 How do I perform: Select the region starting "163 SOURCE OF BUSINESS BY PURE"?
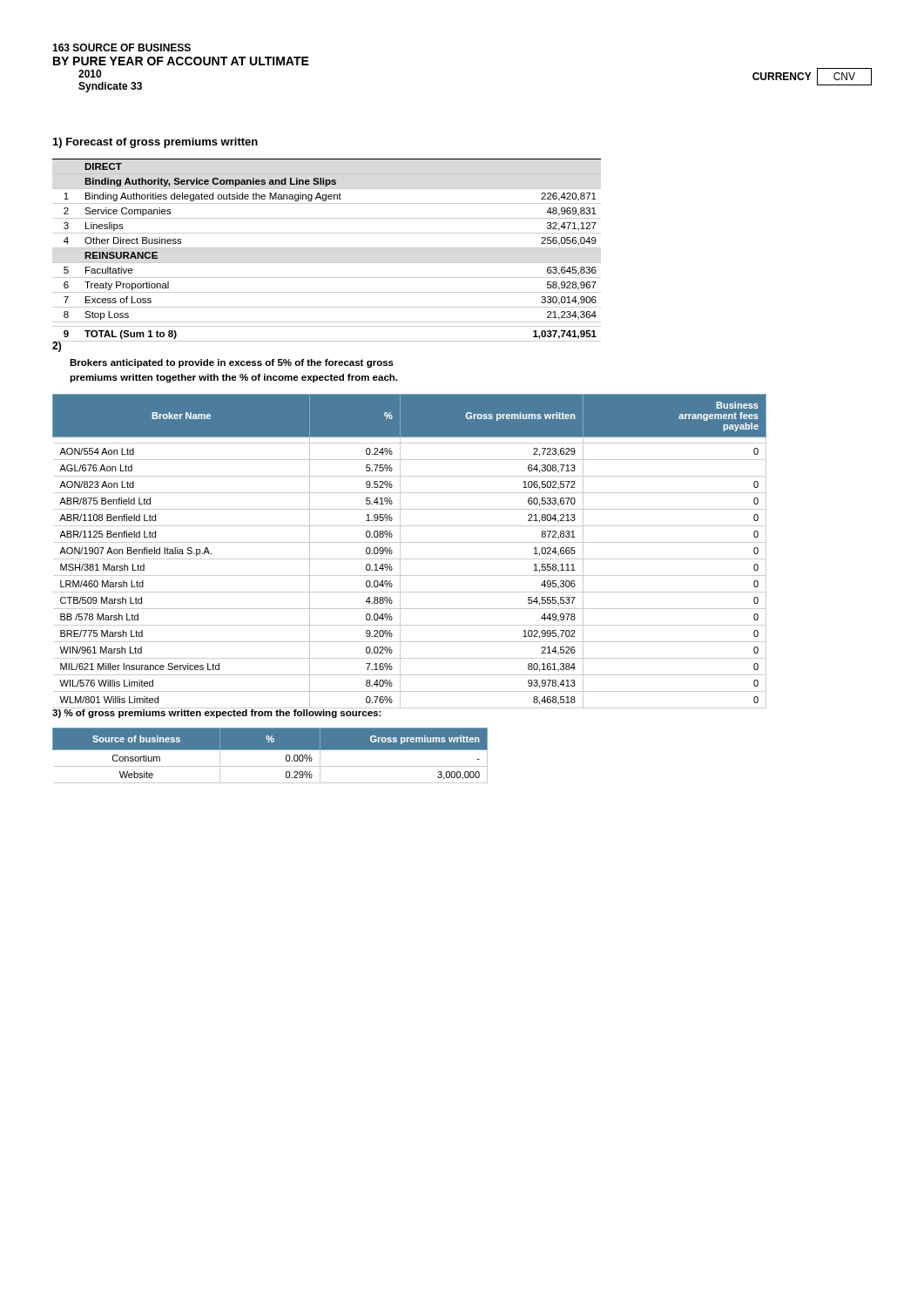click(x=181, y=67)
